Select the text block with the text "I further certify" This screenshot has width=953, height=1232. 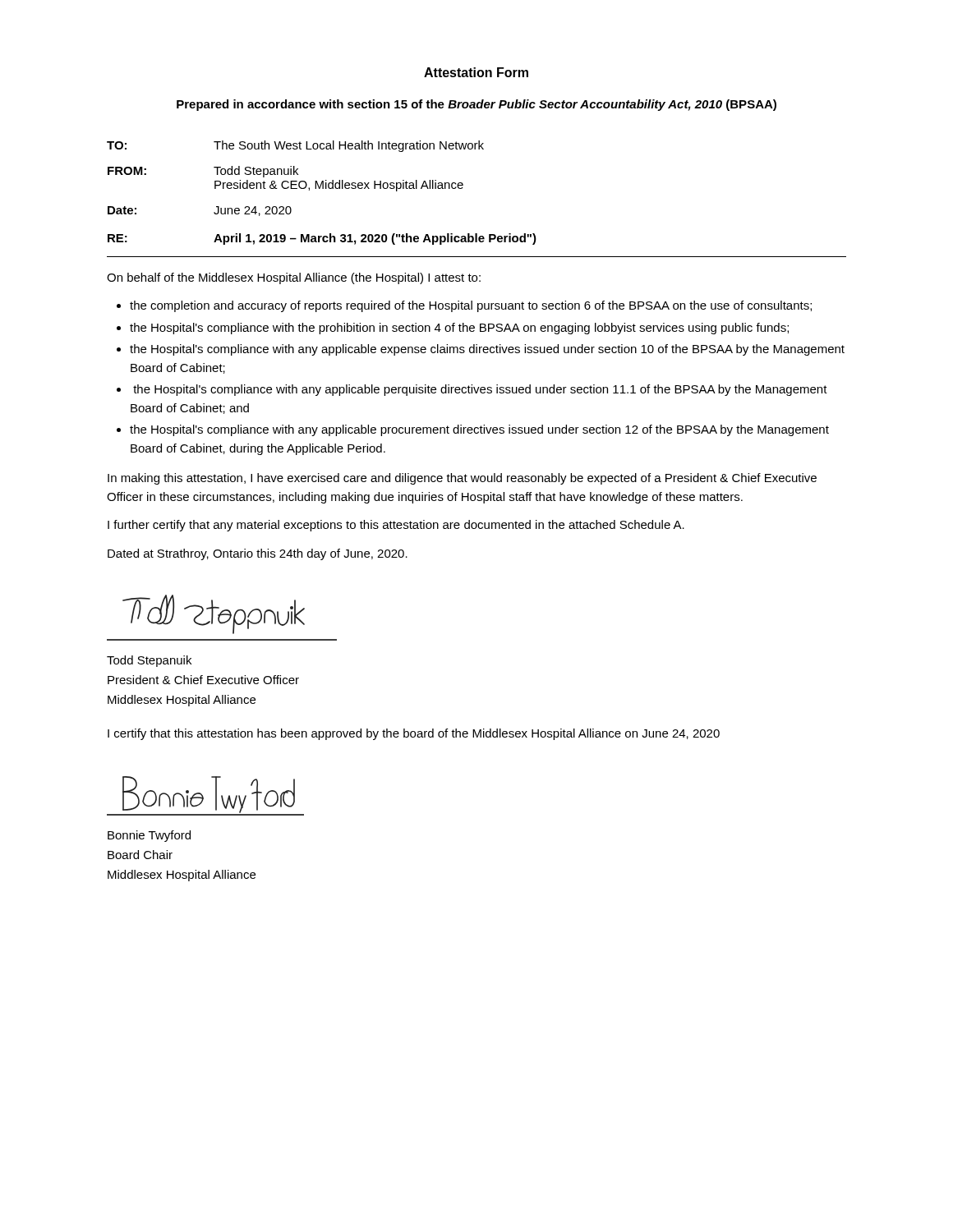point(396,524)
